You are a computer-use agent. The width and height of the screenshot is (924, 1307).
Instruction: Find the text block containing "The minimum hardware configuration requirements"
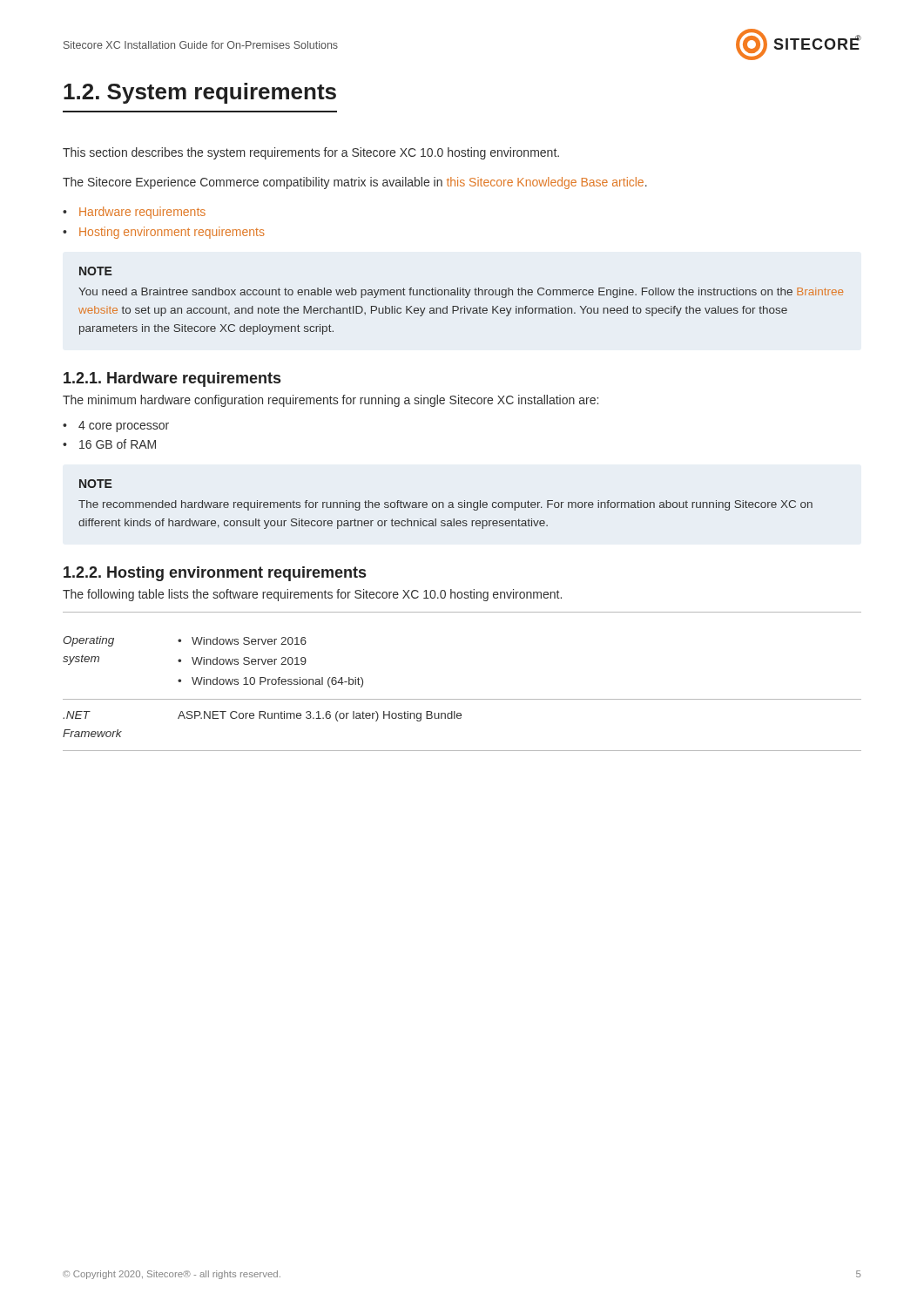click(331, 400)
